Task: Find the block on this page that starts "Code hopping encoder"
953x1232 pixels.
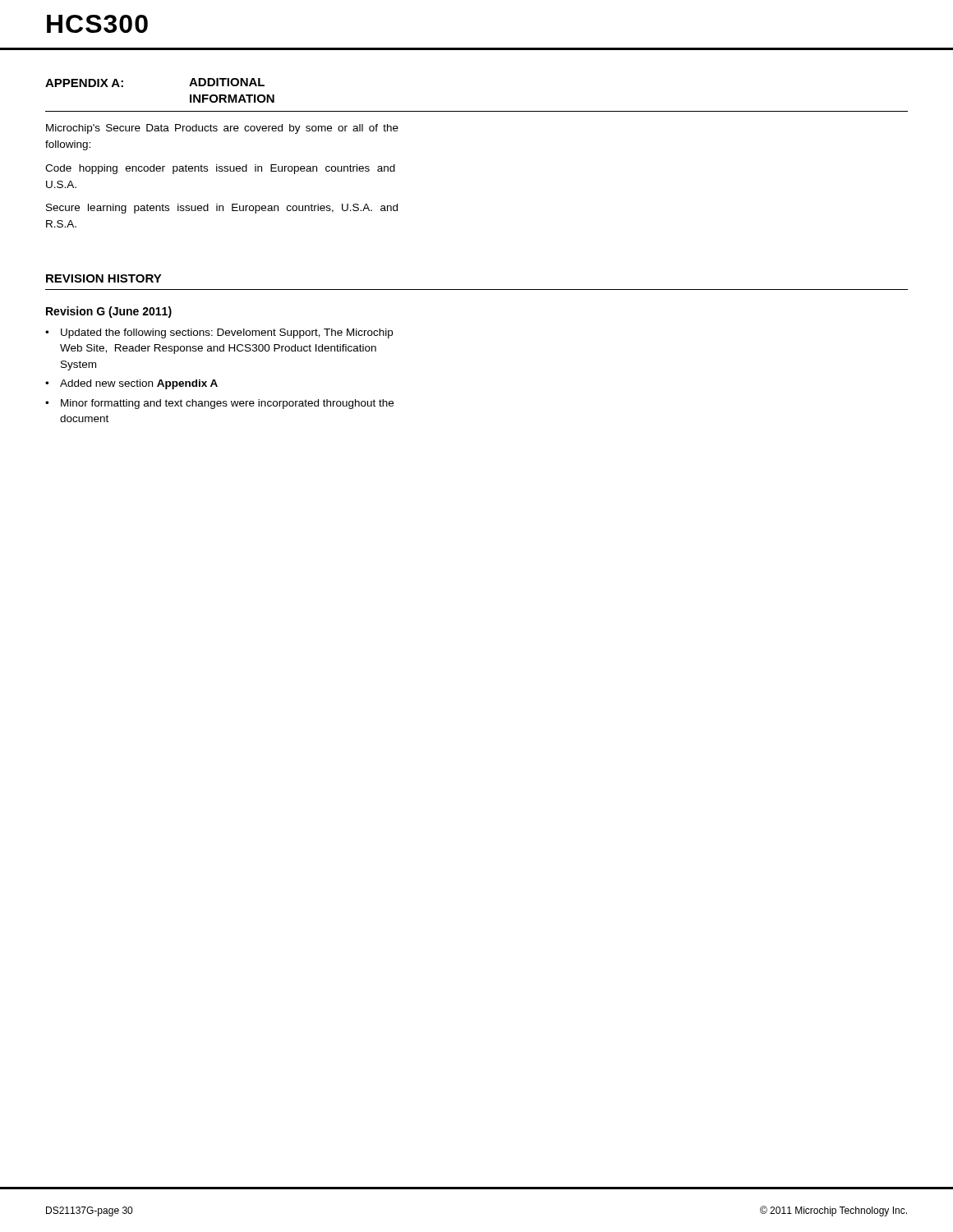Action: (x=222, y=176)
